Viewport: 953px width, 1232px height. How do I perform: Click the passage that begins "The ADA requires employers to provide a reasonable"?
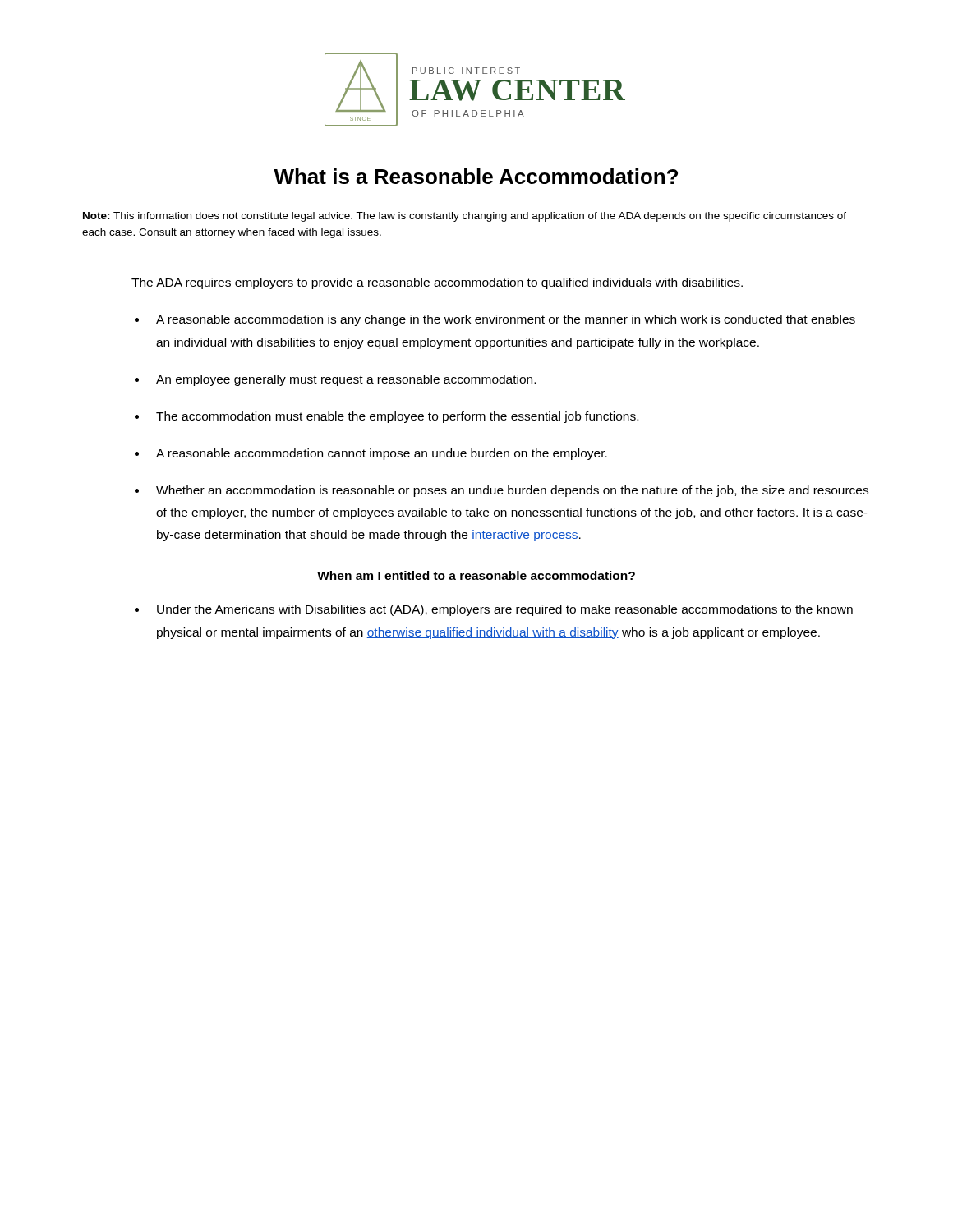tap(438, 282)
